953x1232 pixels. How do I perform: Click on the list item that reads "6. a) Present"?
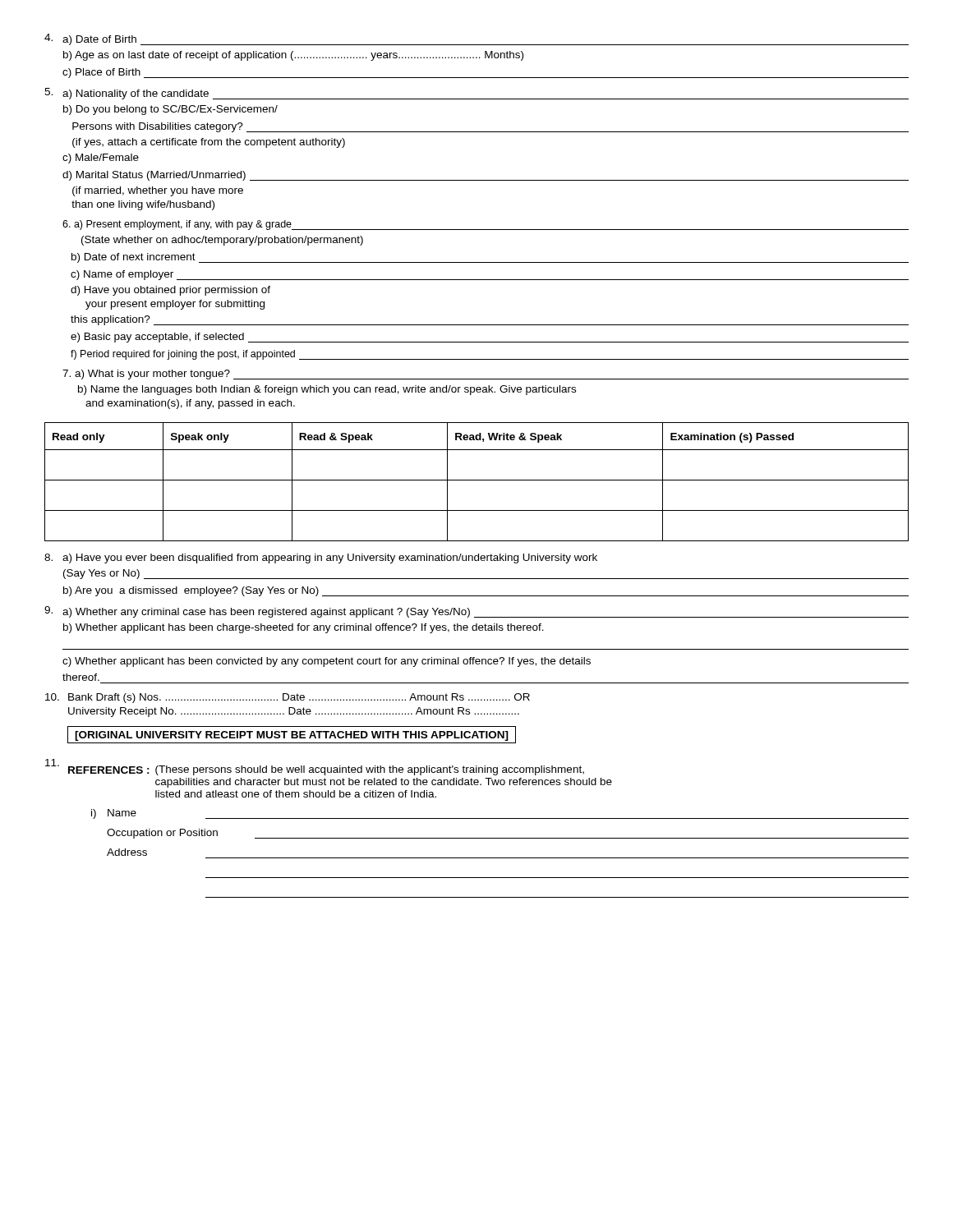(x=486, y=290)
